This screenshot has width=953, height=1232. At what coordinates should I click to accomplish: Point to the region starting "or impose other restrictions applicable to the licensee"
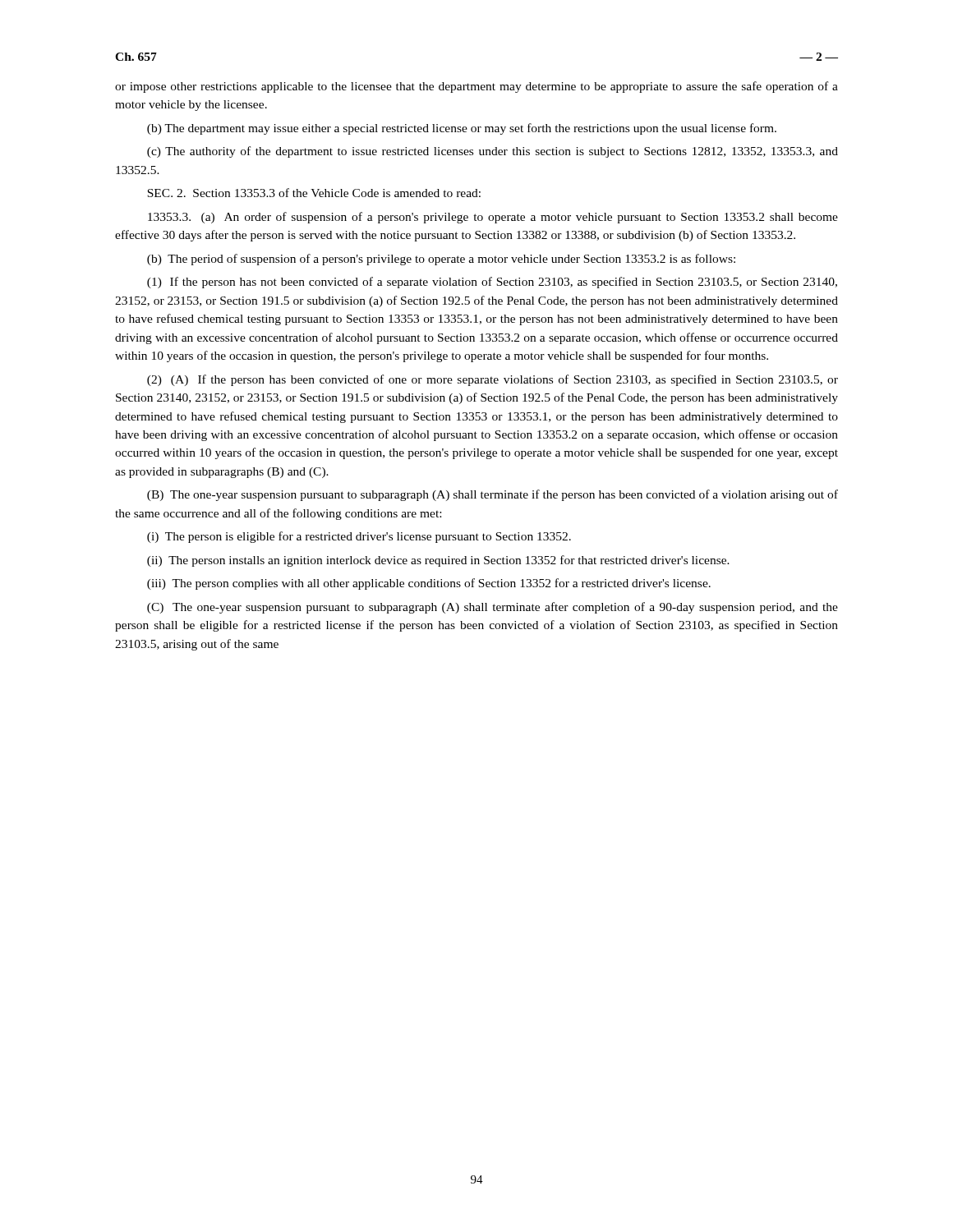476,96
